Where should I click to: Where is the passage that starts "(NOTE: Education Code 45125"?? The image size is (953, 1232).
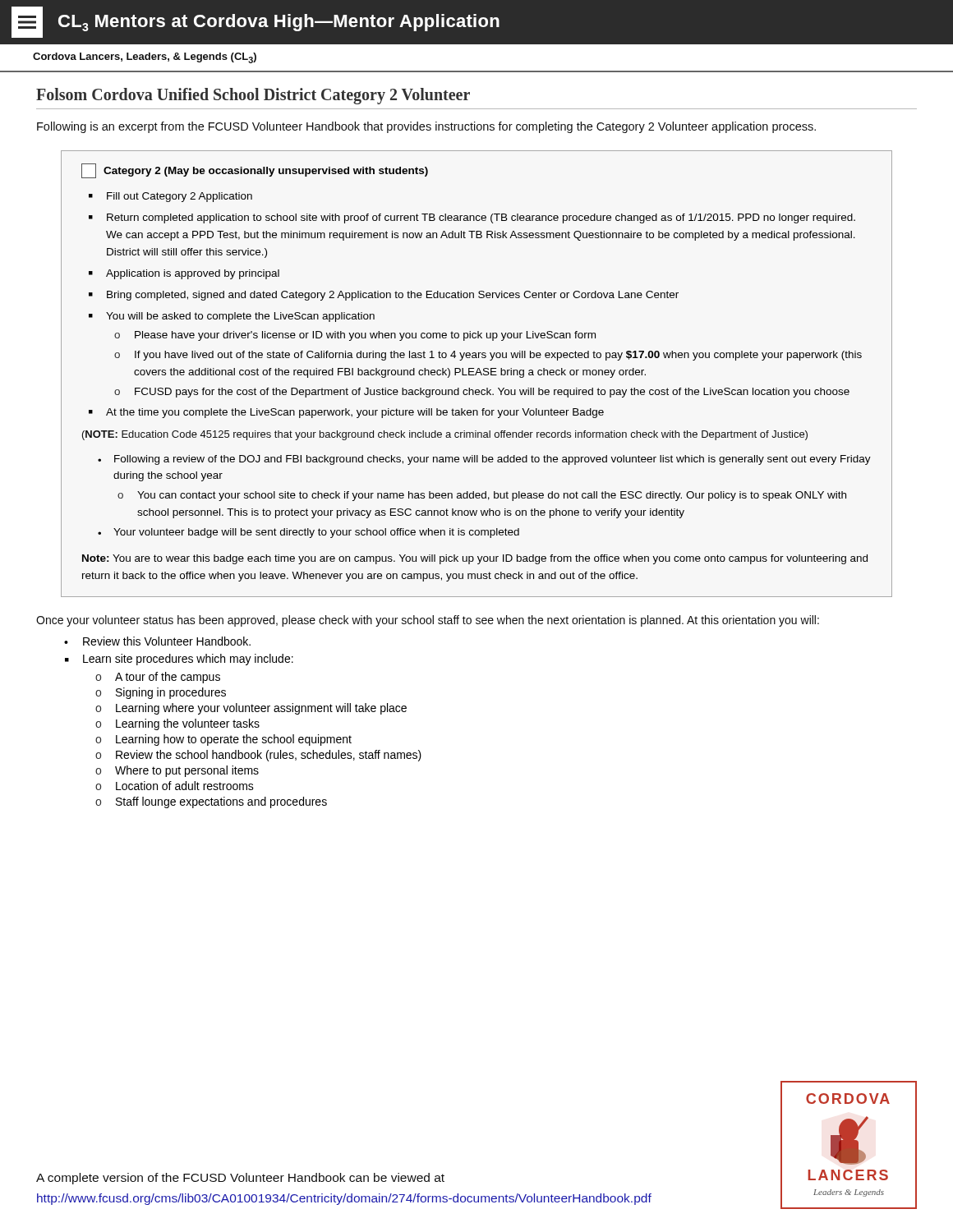(445, 434)
